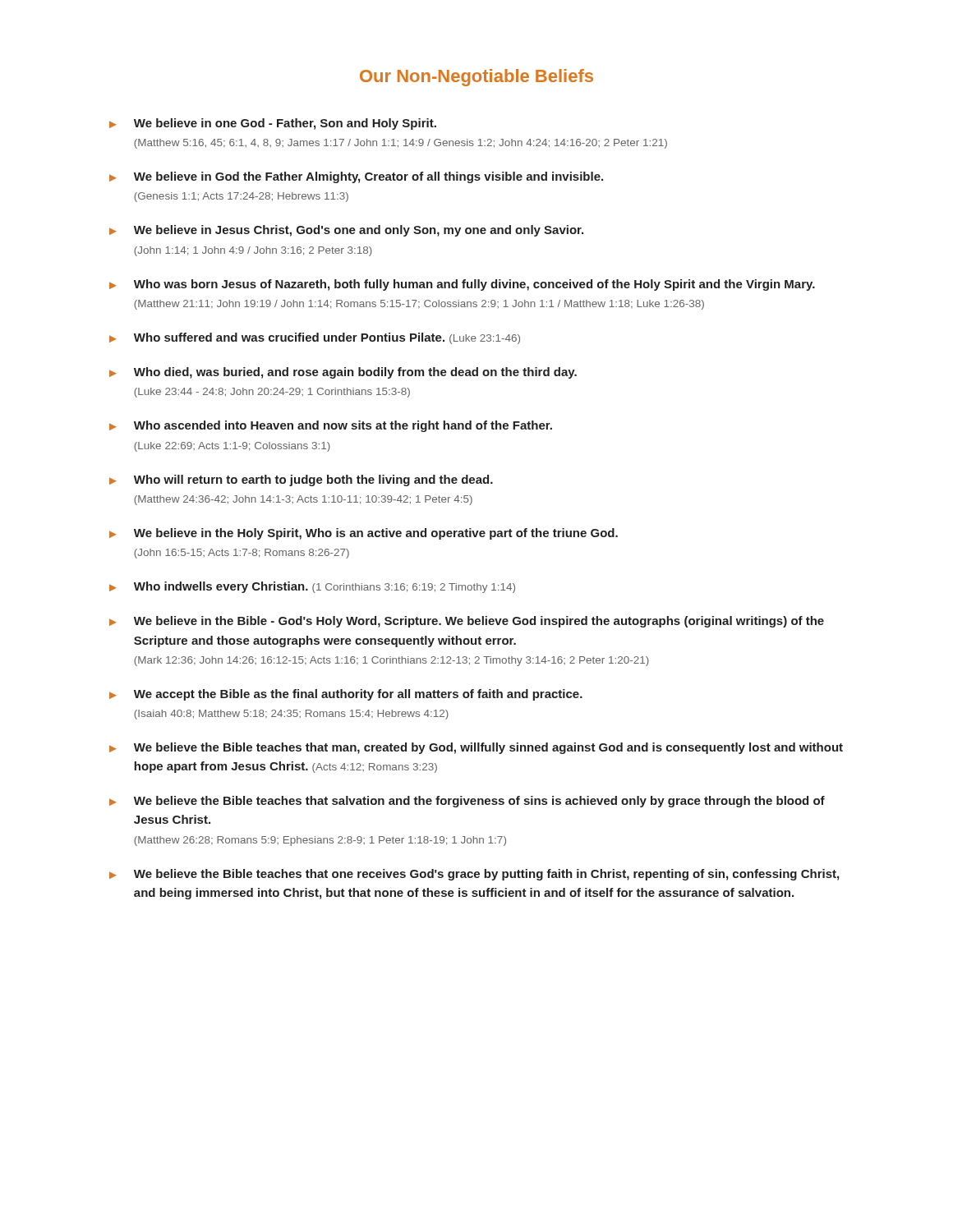Click on the list item that reads "► Who will return to earth to"
Image resolution: width=953 pixels, height=1232 pixels.
point(300,489)
